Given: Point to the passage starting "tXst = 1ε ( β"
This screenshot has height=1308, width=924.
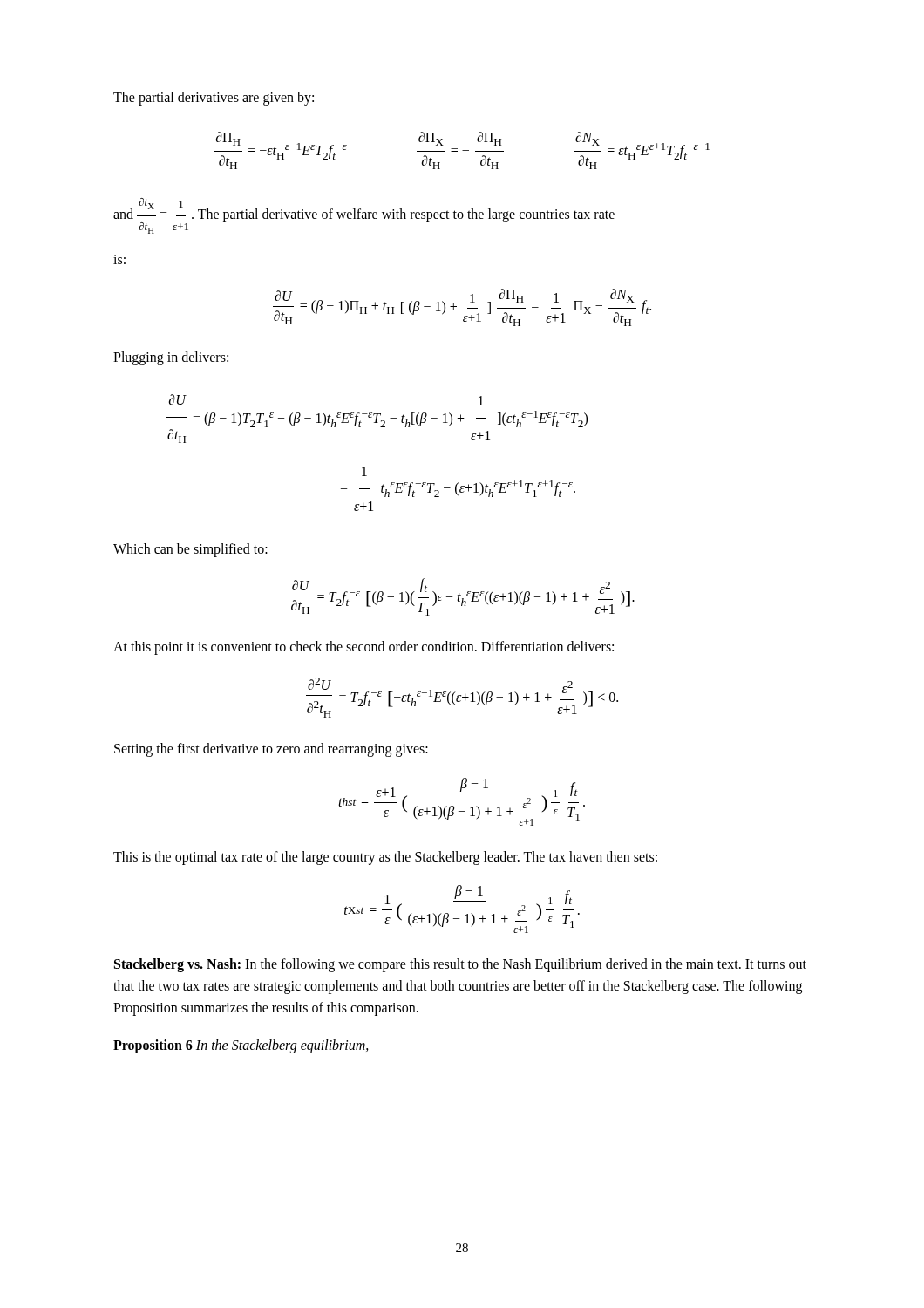Looking at the screenshot, I should [462, 910].
